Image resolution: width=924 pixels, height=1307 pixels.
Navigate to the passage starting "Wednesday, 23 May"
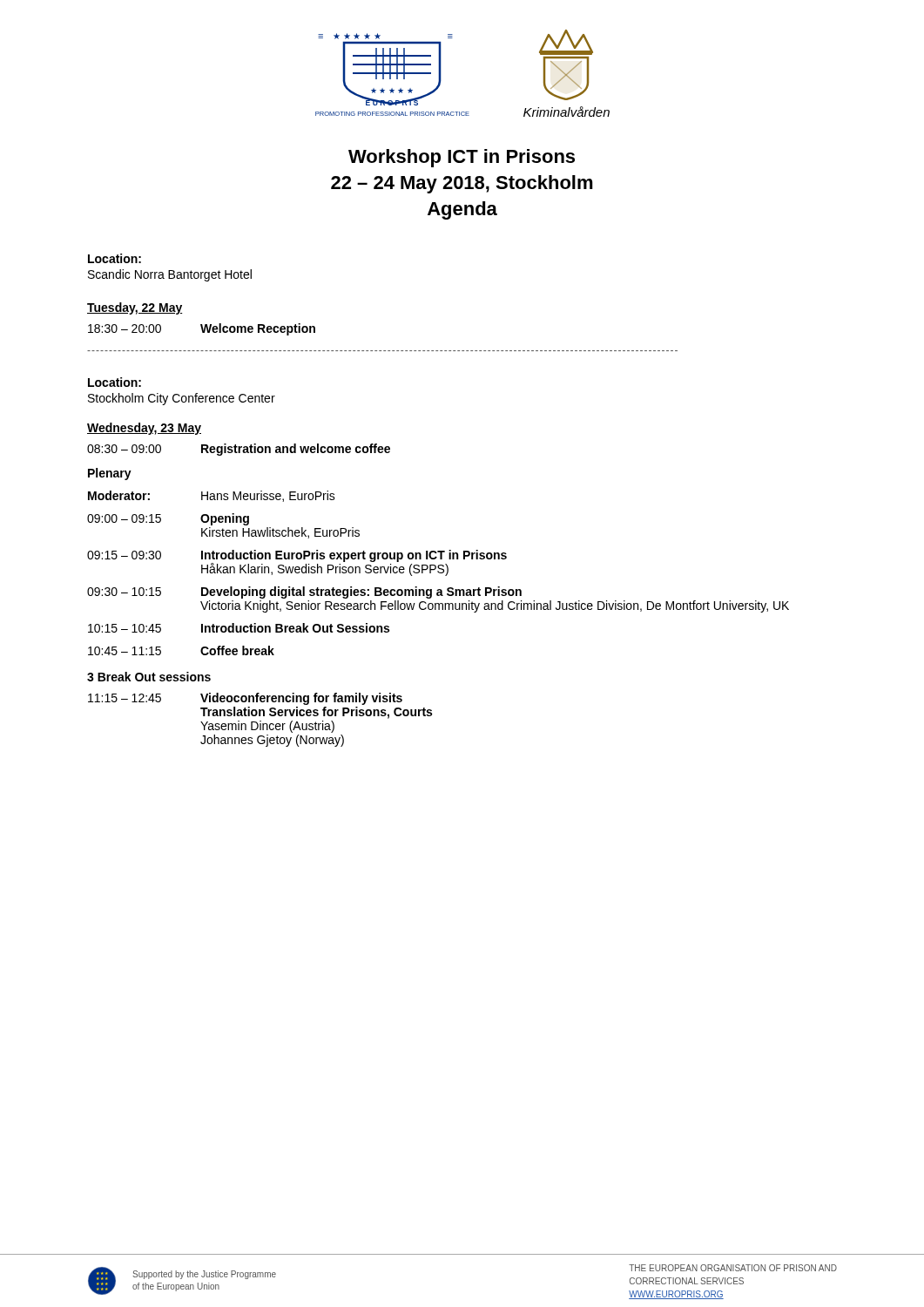[x=144, y=428]
